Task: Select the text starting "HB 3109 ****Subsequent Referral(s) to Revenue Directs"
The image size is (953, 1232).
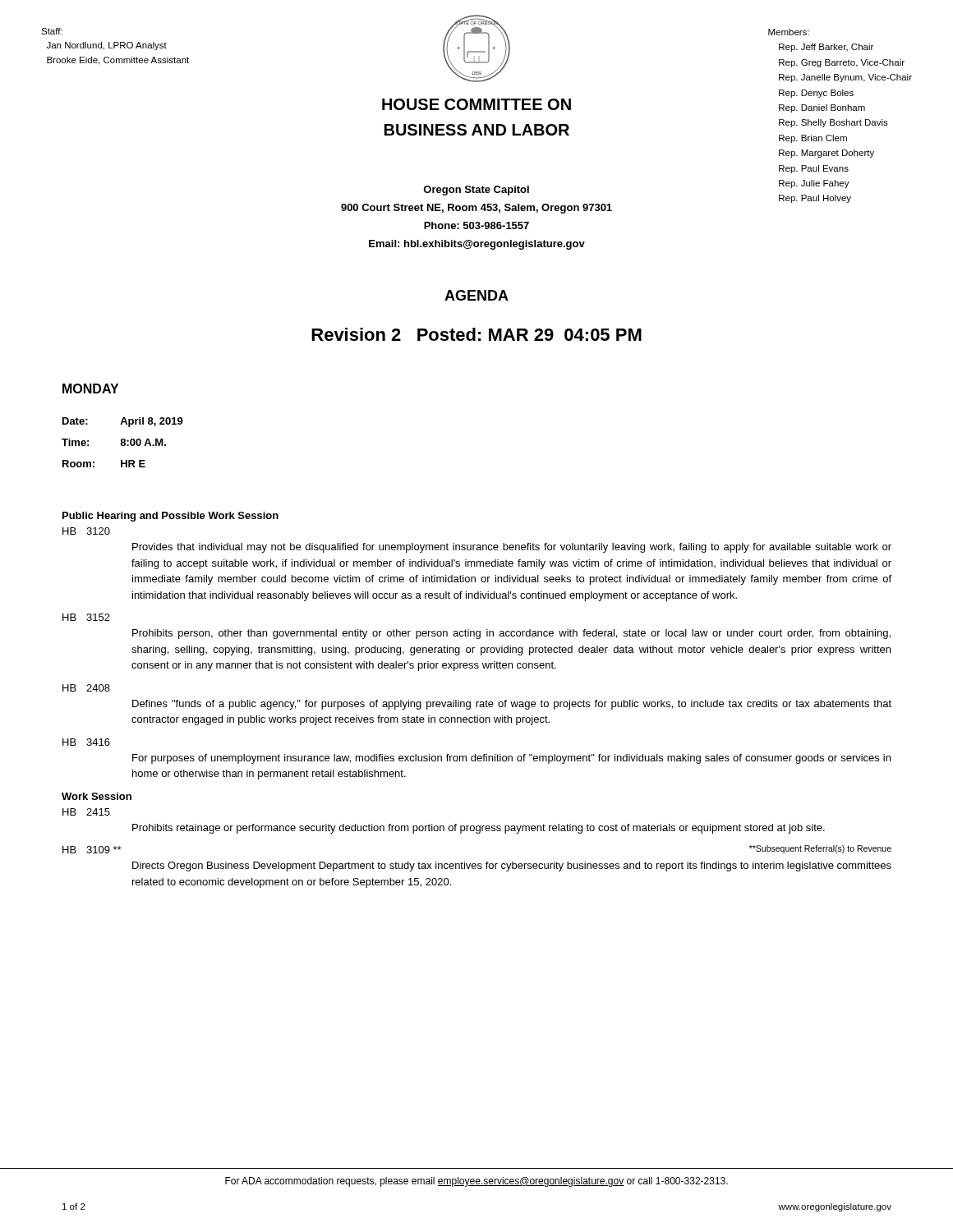Action: (x=476, y=867)
